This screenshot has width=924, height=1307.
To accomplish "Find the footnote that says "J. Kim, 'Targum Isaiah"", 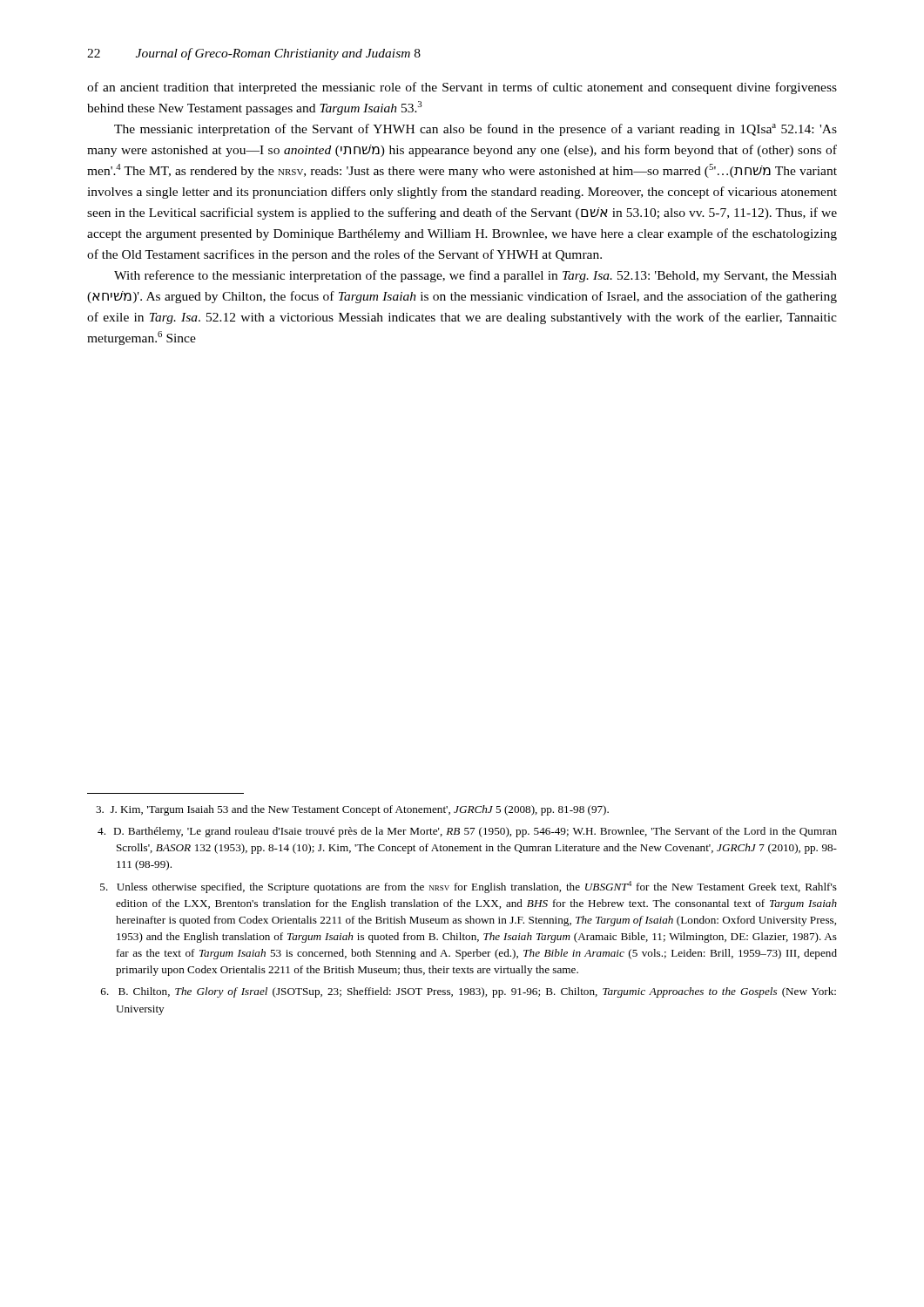I will (348, 809).
